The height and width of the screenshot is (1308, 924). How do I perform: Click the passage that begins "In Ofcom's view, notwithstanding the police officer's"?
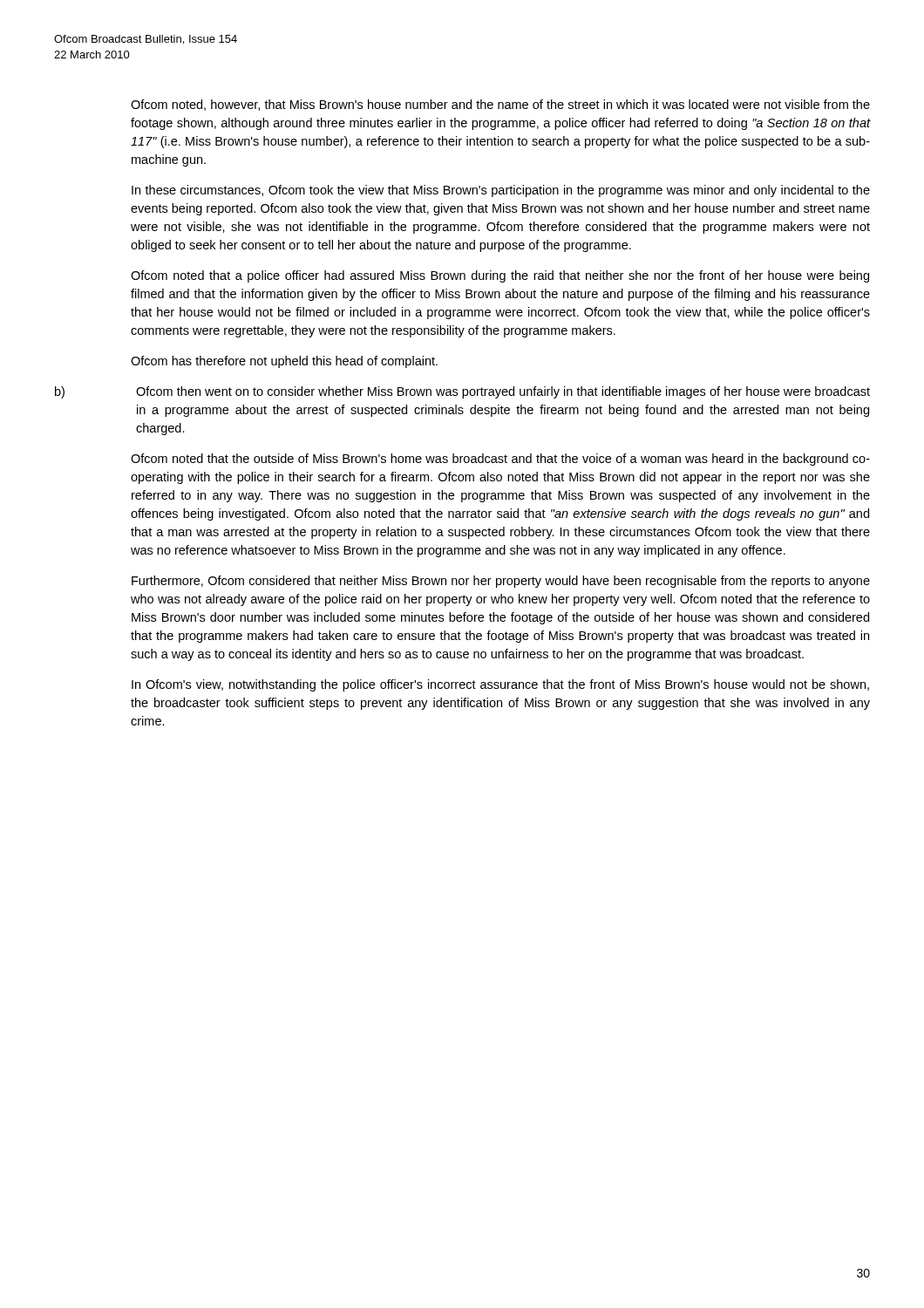pos(500,703)
